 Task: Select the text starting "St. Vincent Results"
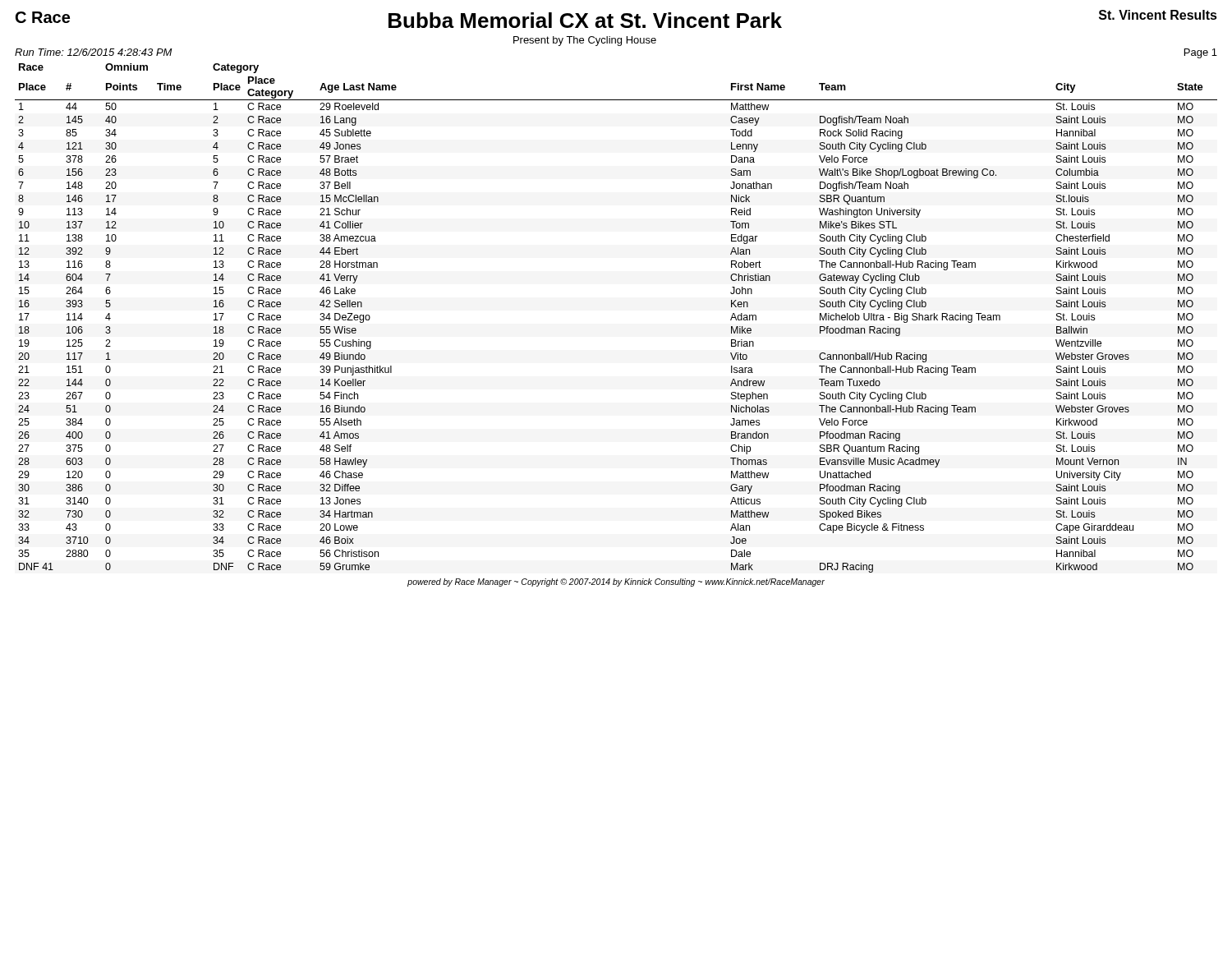[1158, 15]
